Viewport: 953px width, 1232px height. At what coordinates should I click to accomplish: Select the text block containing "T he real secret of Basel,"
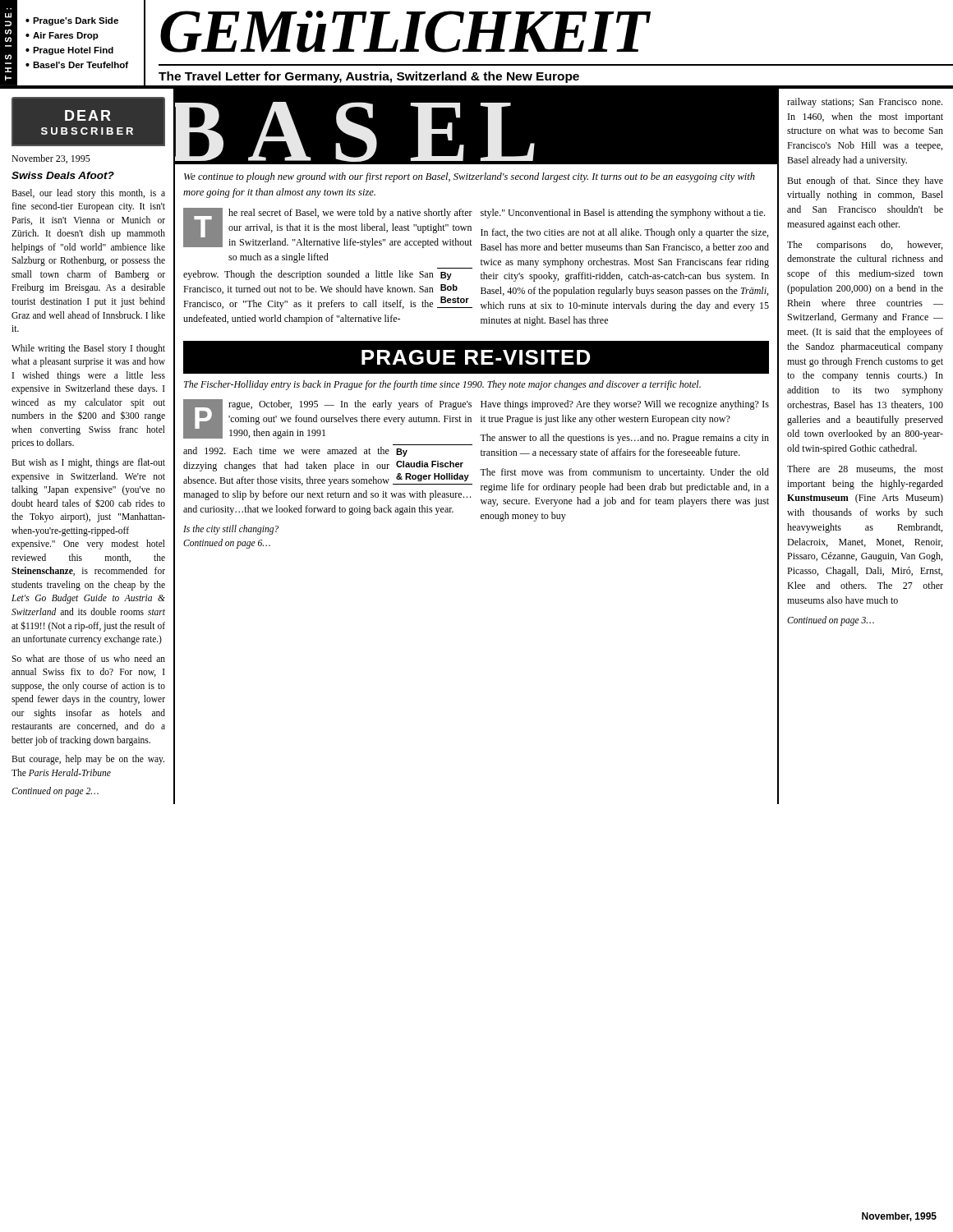click(328, 266)
